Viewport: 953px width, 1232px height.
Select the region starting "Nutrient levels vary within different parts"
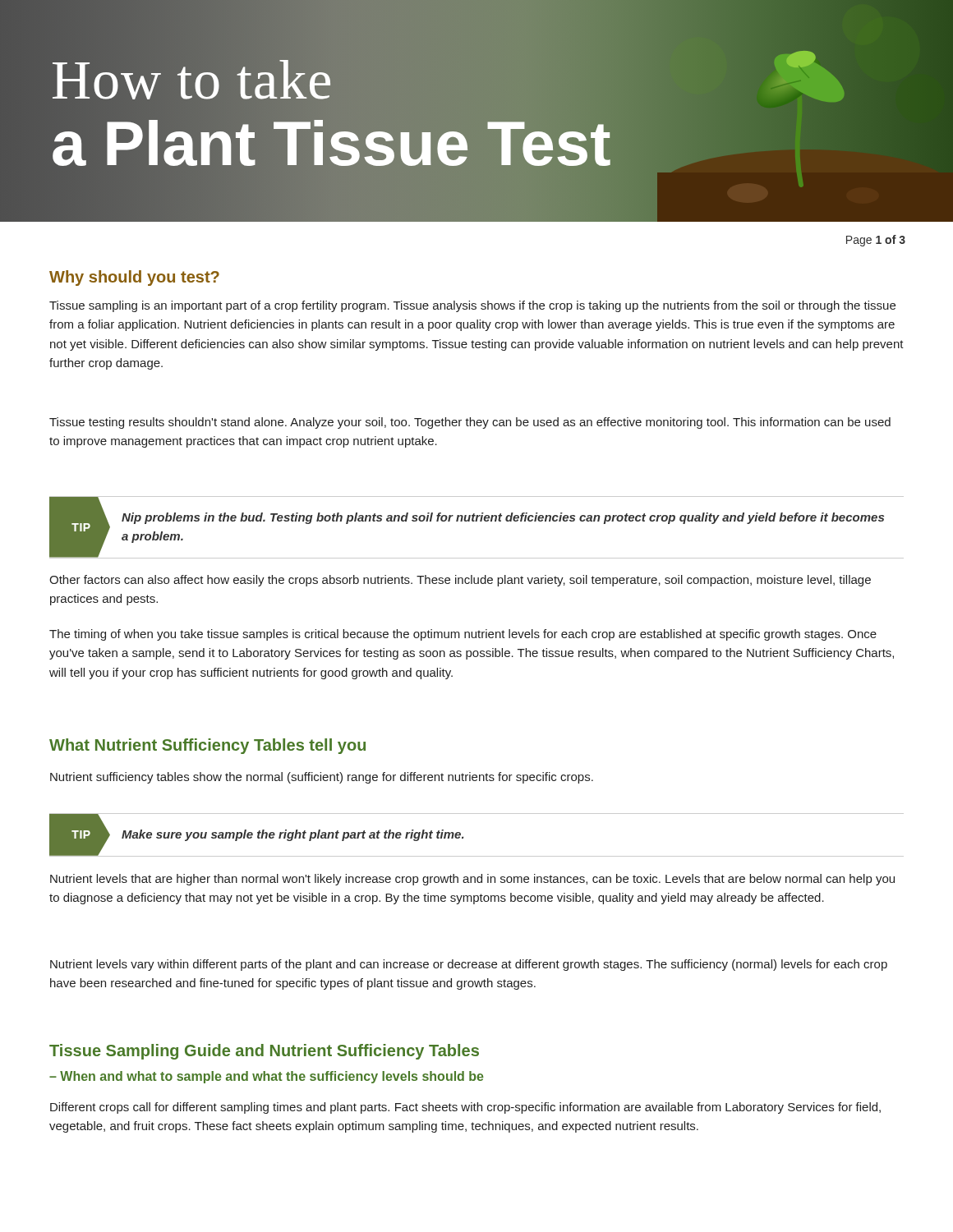[x=476, y=974]
